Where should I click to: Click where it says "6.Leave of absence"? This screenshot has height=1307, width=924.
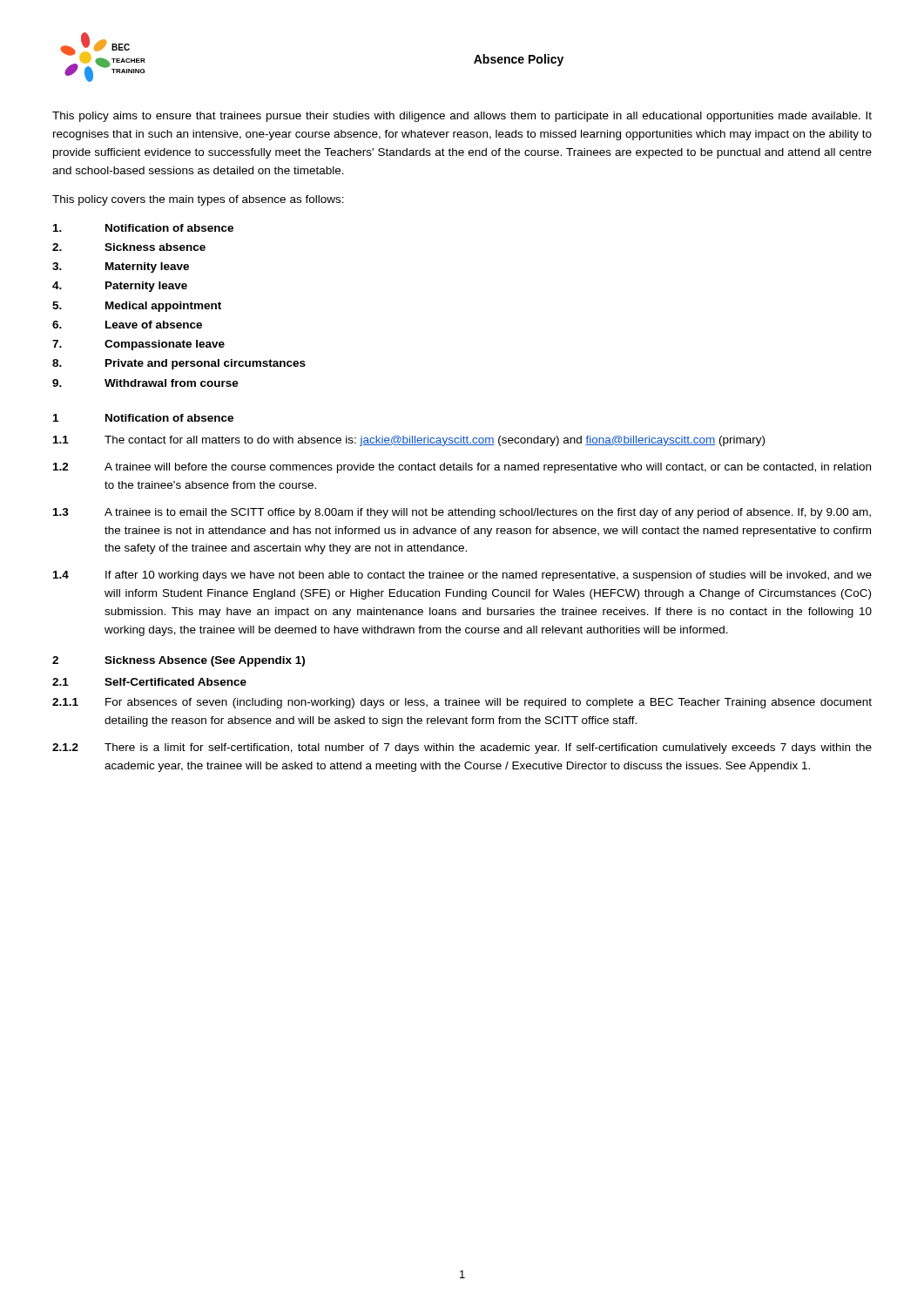[127, 325]
